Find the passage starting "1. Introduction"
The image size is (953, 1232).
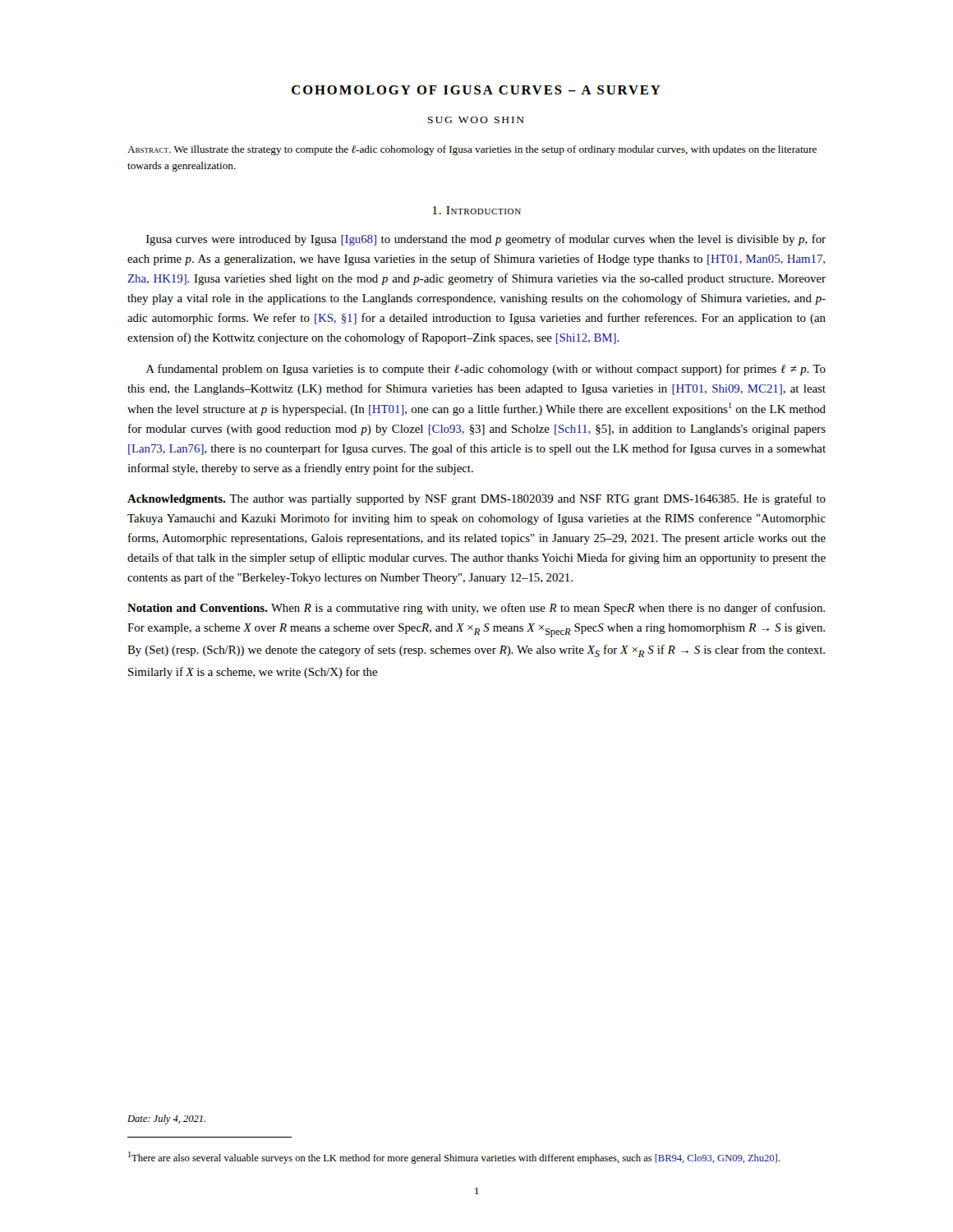tap(476, 210)
